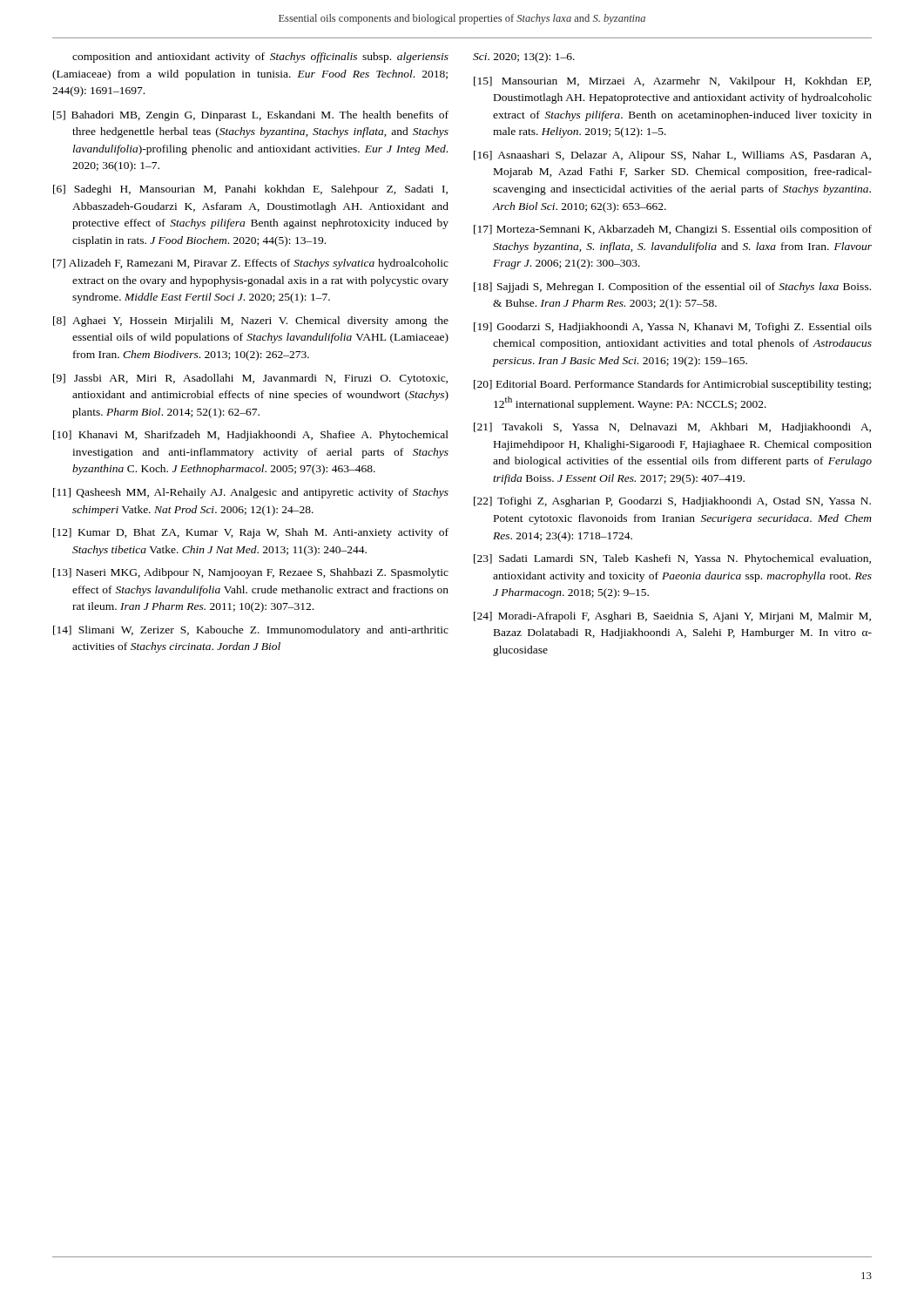The width and height of the screenshot is (924, 1307).
Task: Navigate to the passage starting "[21] Tavakoli S,"
Action: 672,452
